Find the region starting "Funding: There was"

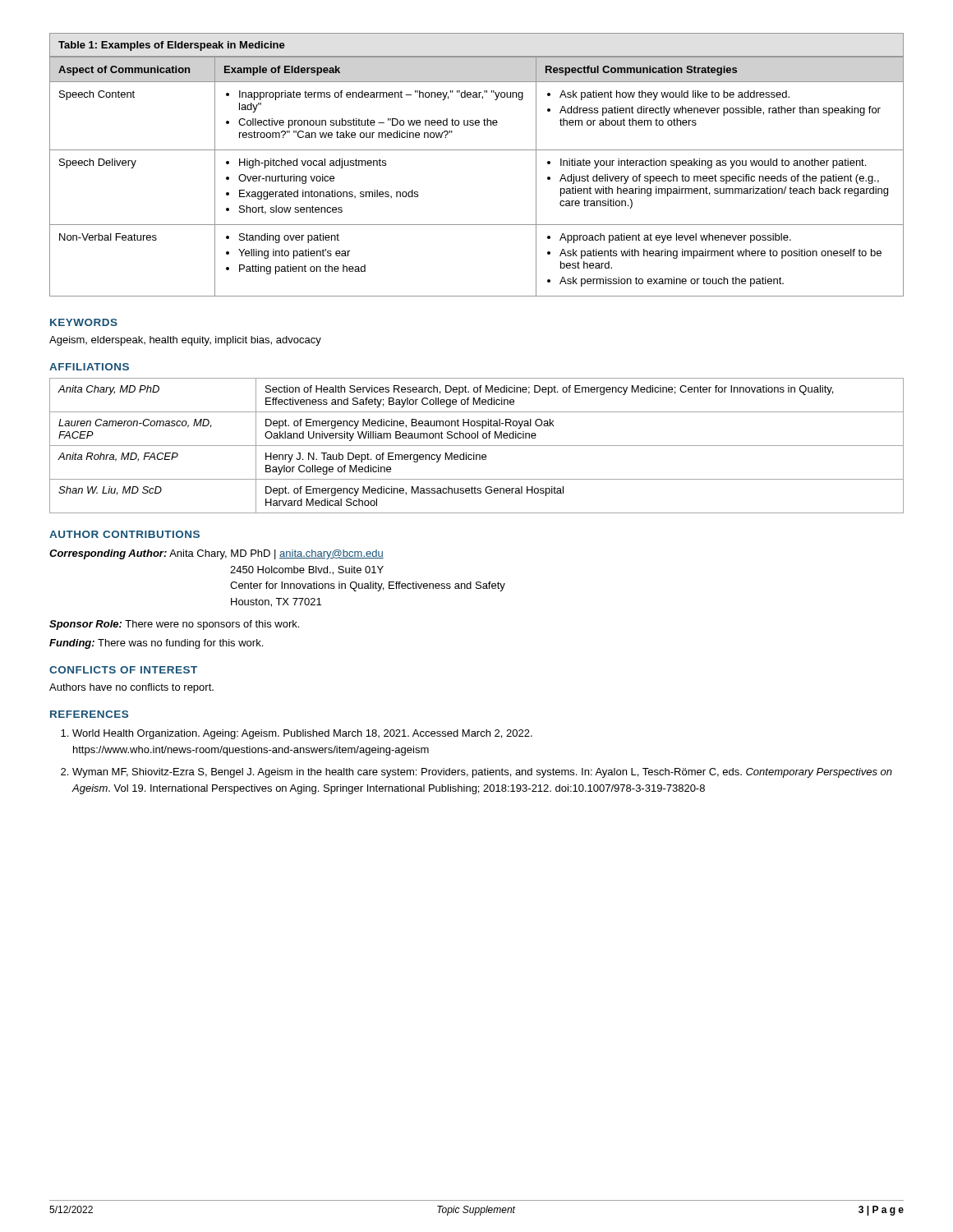pyautogui.click(x=157, y=643)
